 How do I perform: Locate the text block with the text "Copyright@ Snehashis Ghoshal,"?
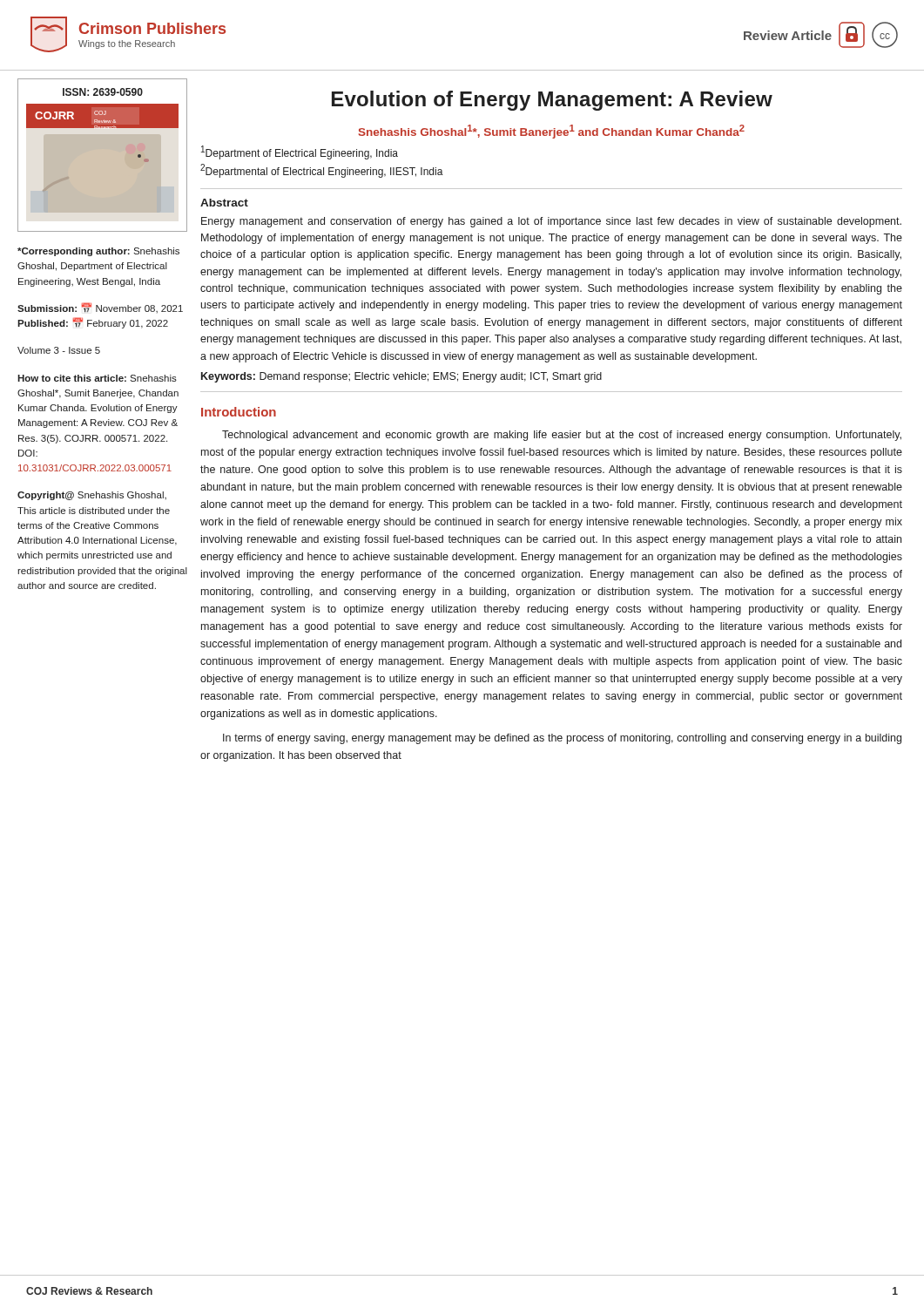click(102, 540)
